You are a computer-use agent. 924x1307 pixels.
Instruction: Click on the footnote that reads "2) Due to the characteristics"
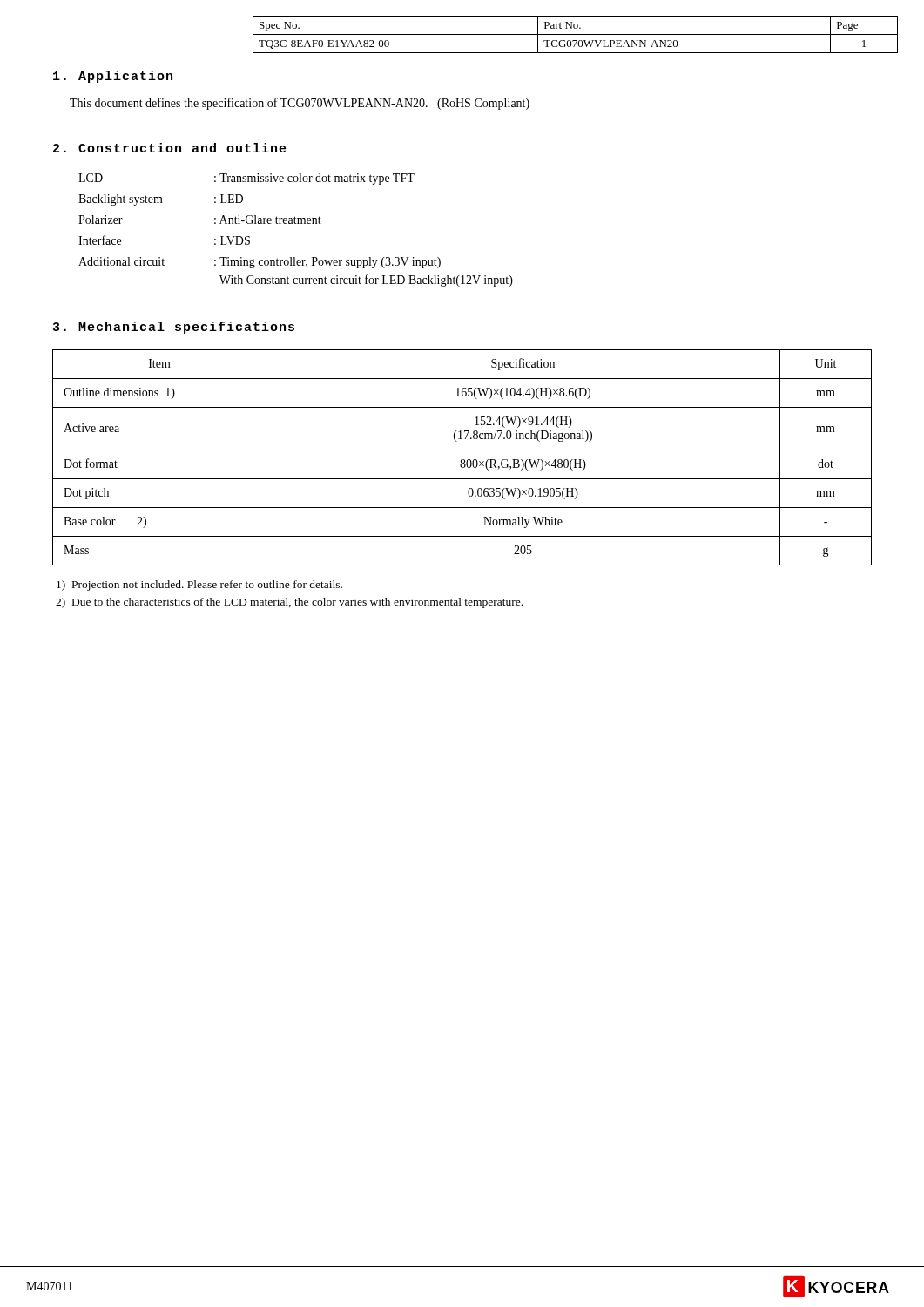pyautogui.click(x=290, y=602)
